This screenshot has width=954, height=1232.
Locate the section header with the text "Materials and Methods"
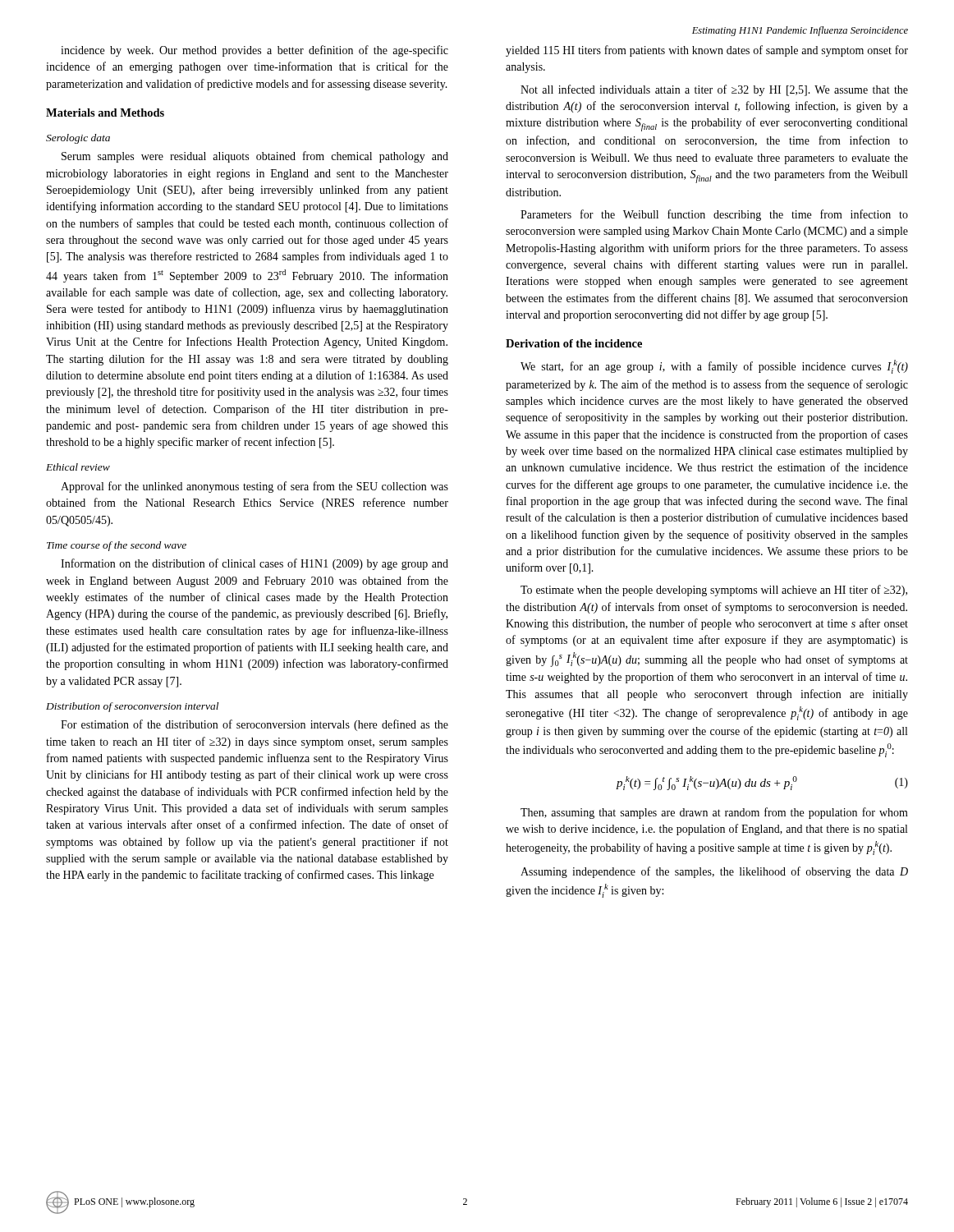click(105, 112)
